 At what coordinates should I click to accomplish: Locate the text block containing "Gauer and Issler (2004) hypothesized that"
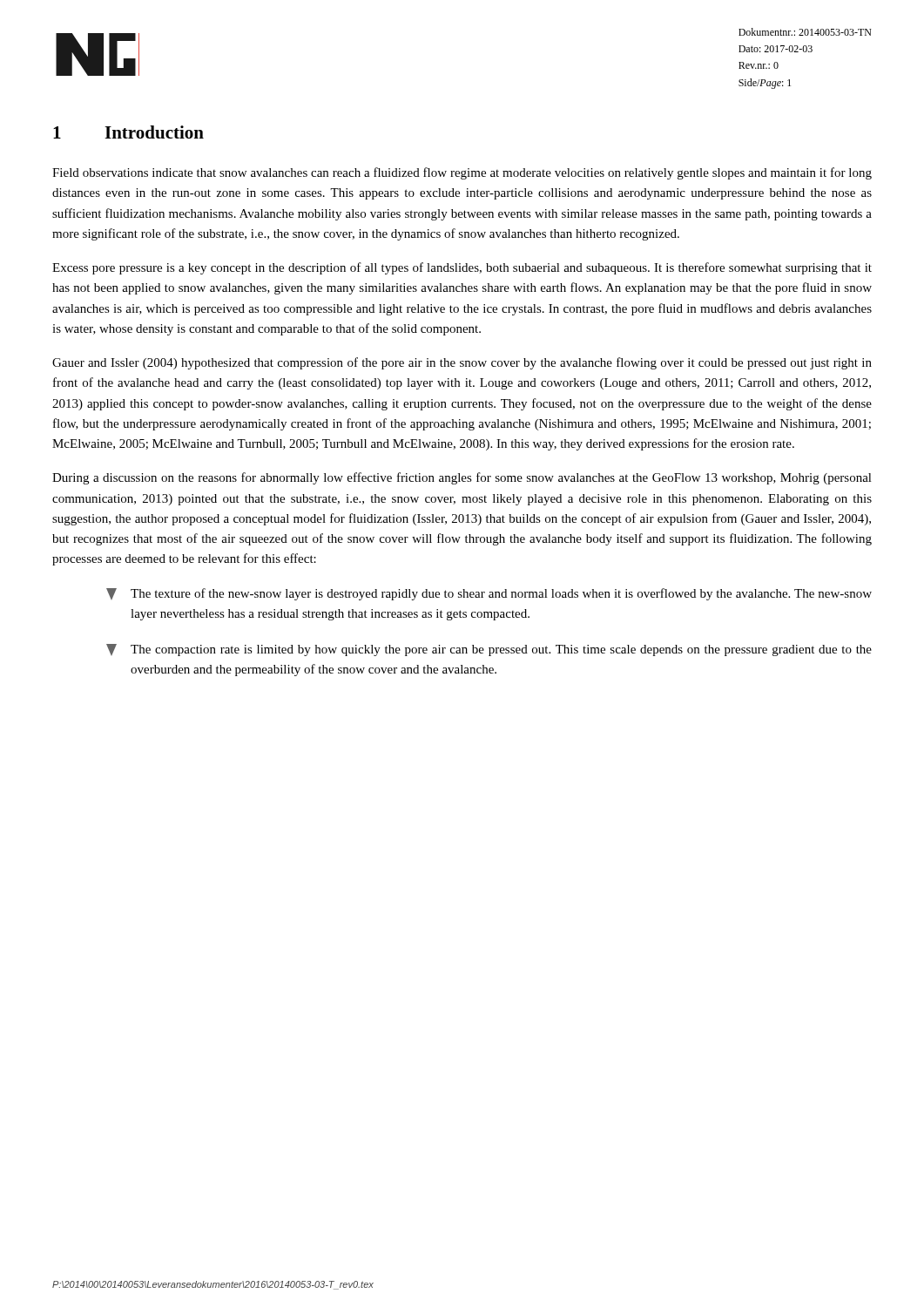click(x=462, y=404)
